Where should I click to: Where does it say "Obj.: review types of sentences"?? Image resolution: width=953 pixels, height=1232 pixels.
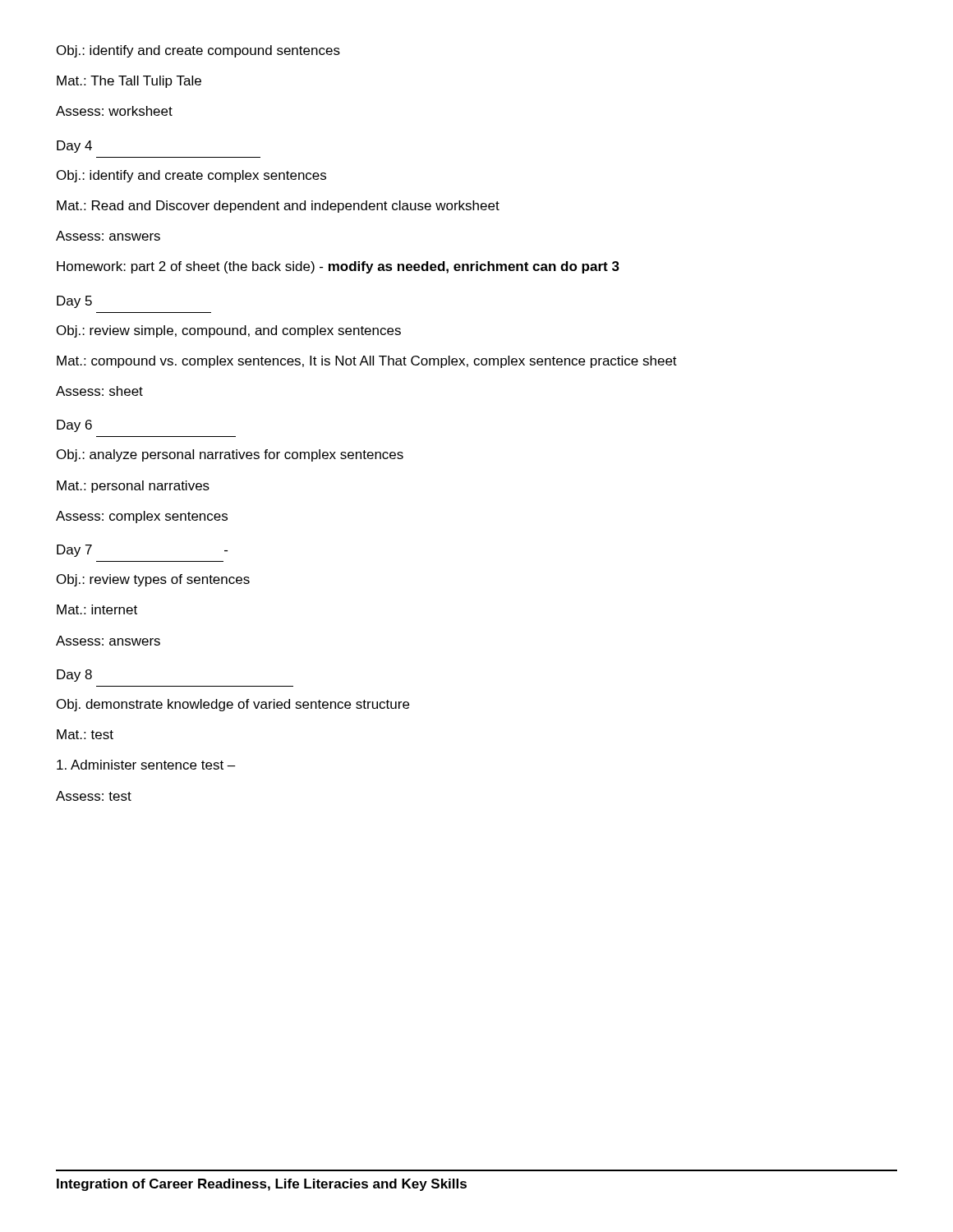[x=153, y=580]
